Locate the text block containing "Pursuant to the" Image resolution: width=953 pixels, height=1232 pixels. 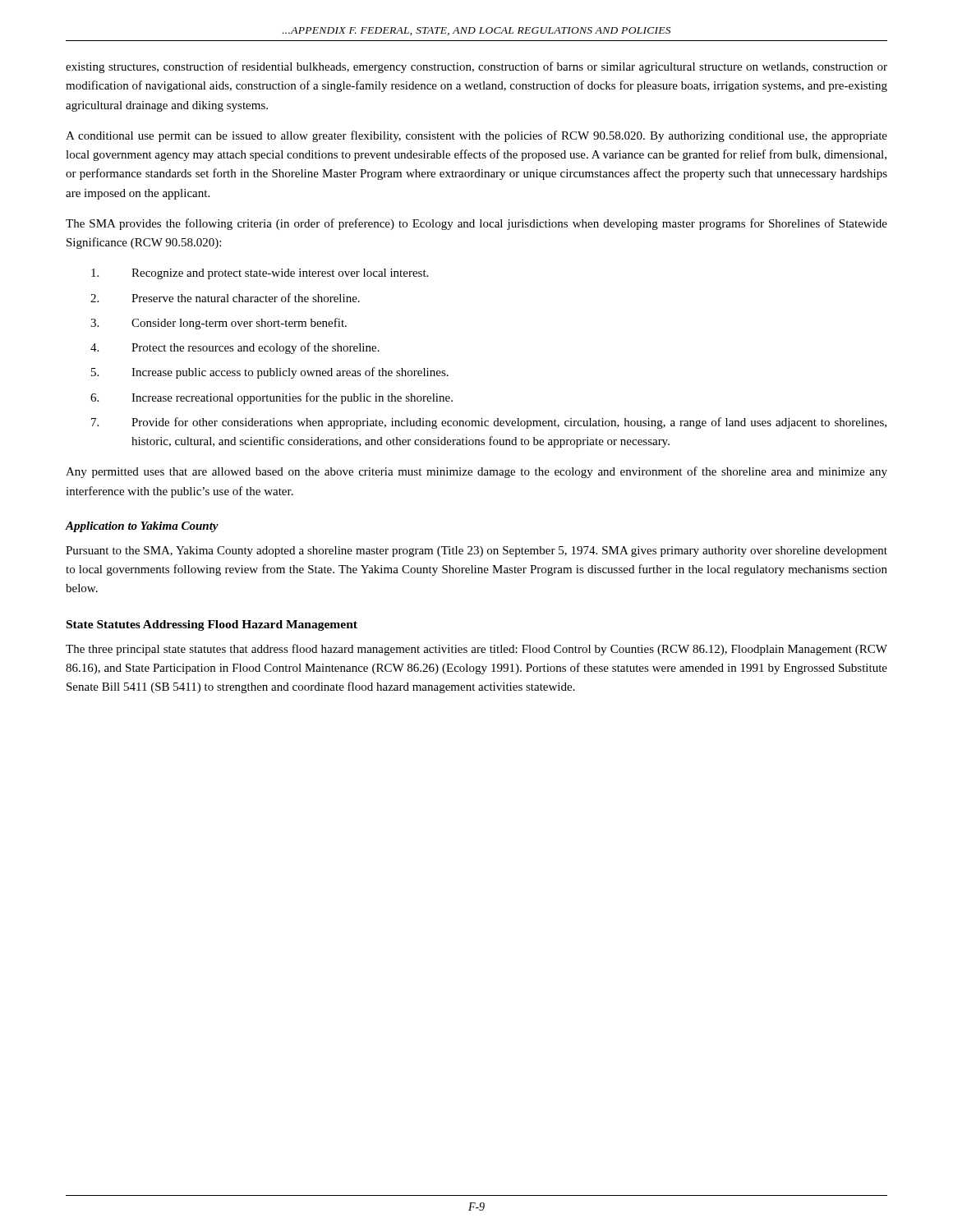(476, 569)
